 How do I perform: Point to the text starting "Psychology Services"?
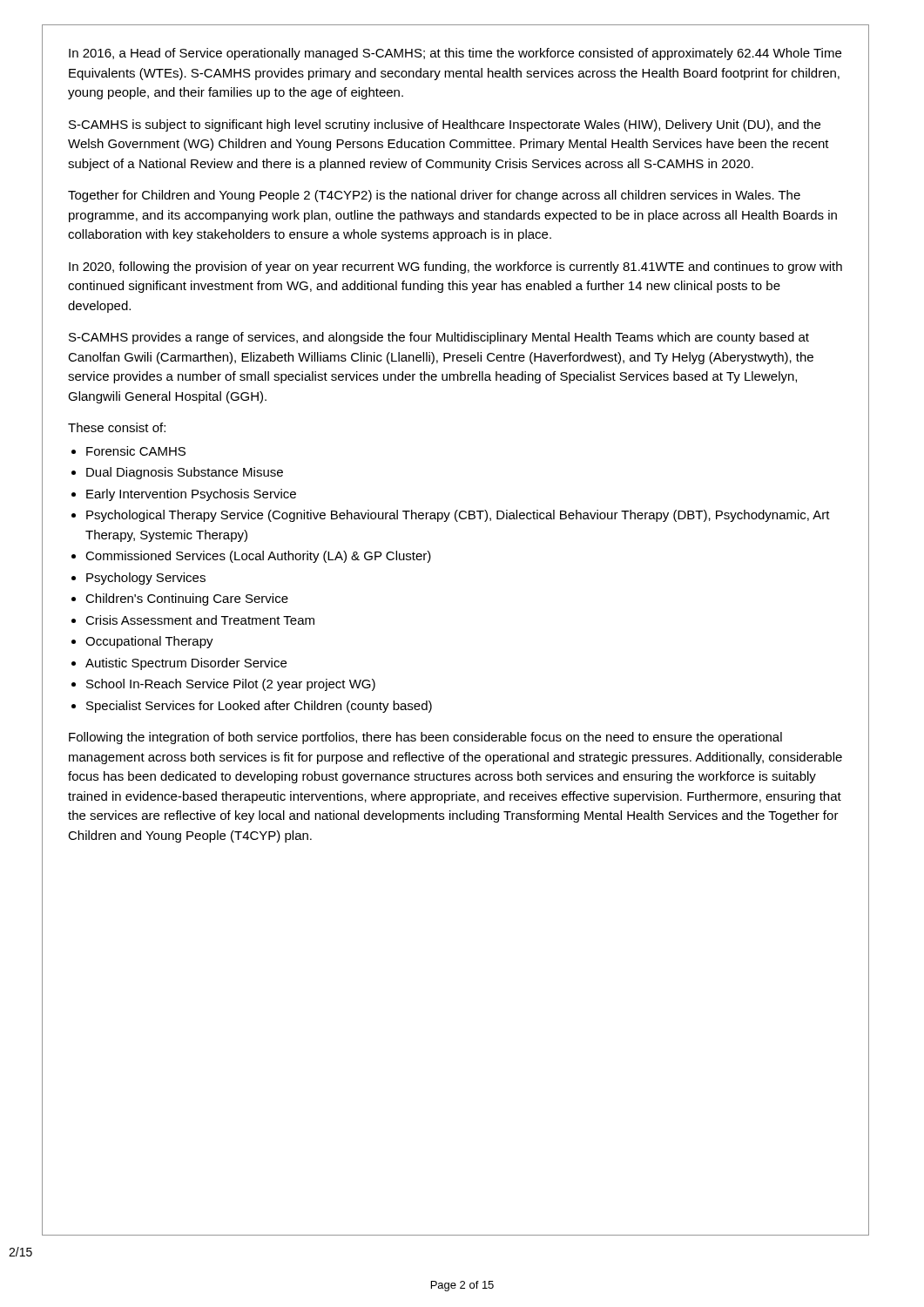(146, 577)
